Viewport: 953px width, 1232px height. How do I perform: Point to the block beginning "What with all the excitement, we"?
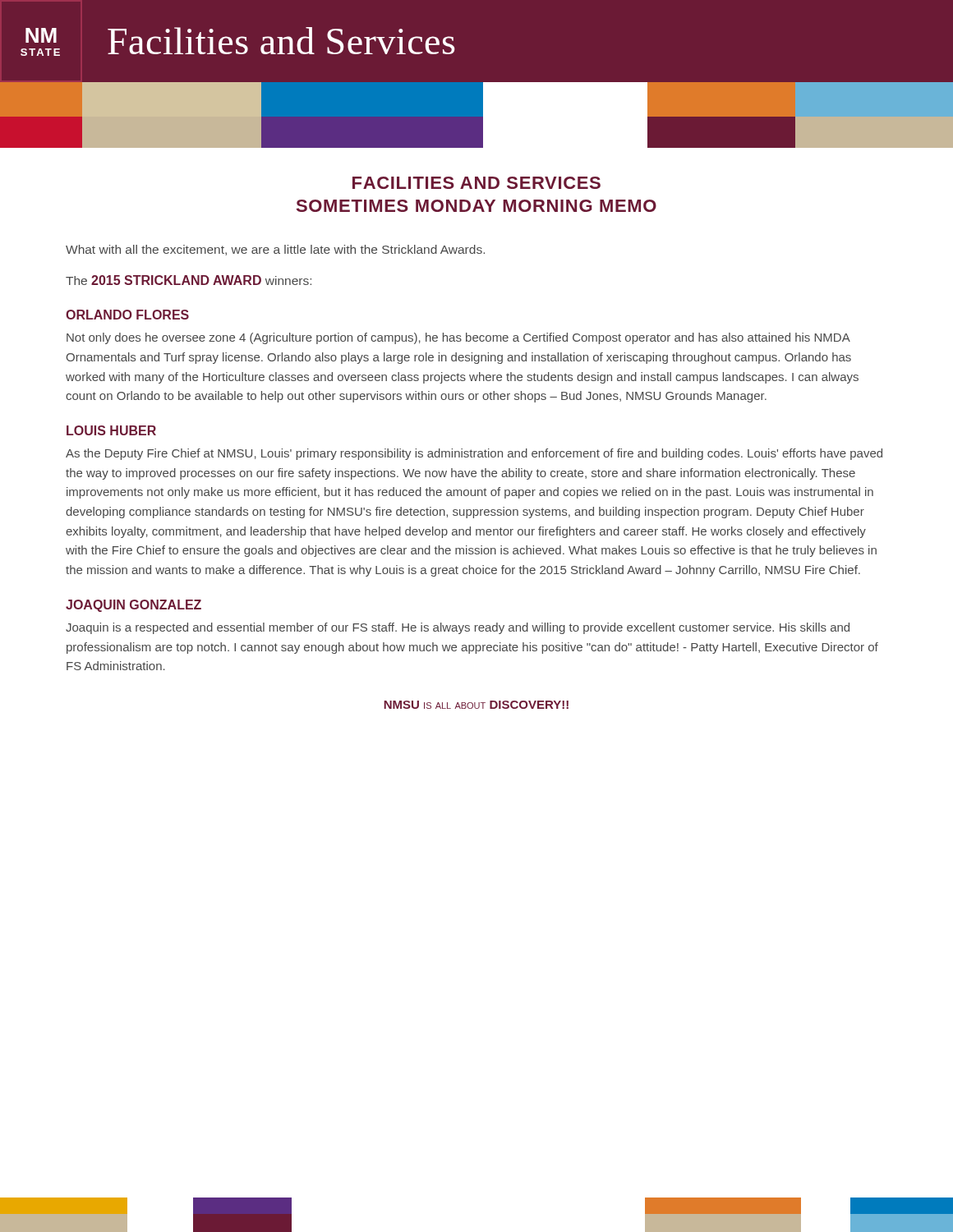coord(276,249)
